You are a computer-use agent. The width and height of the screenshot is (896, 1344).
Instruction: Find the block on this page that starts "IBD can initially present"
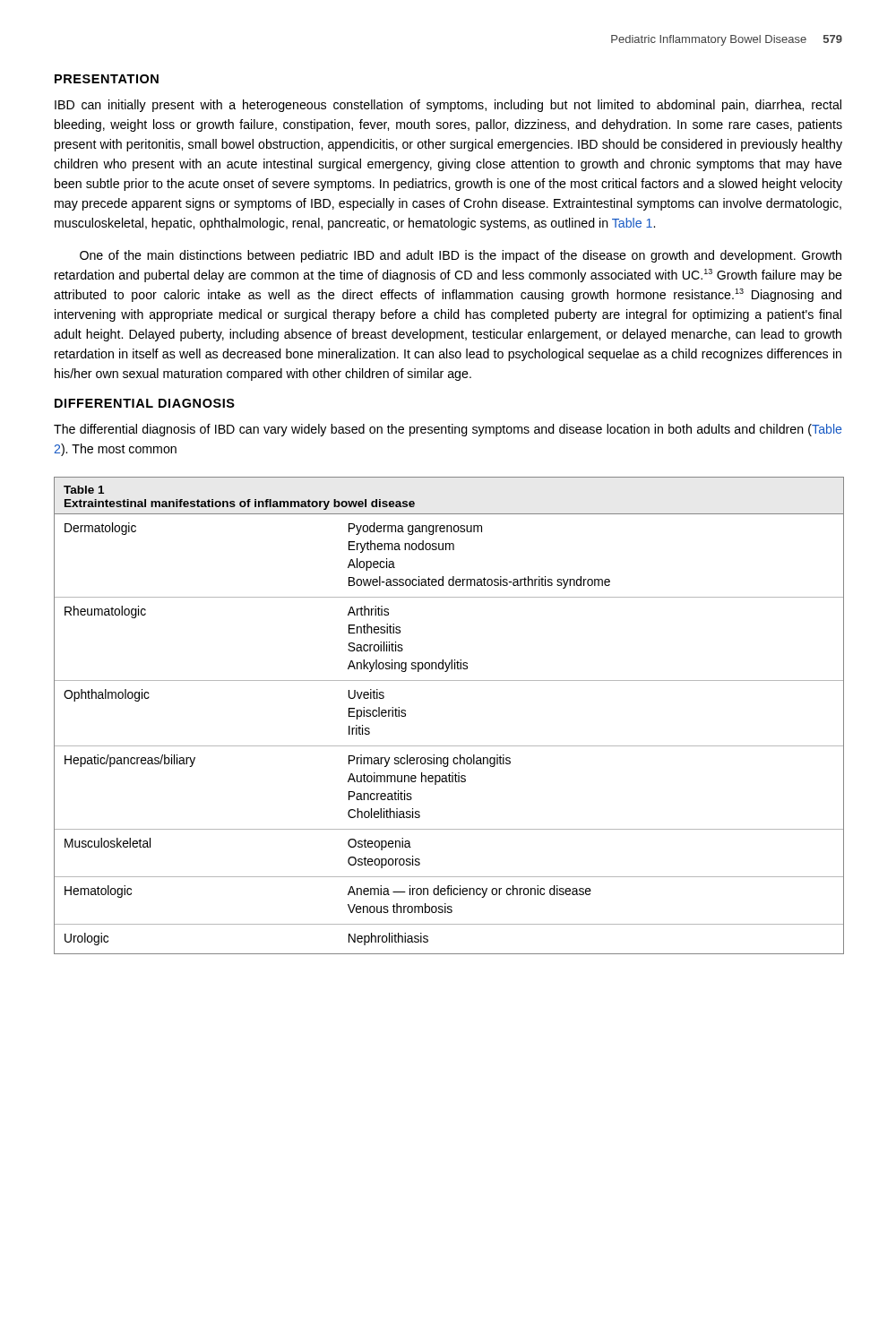coord(448,164)
